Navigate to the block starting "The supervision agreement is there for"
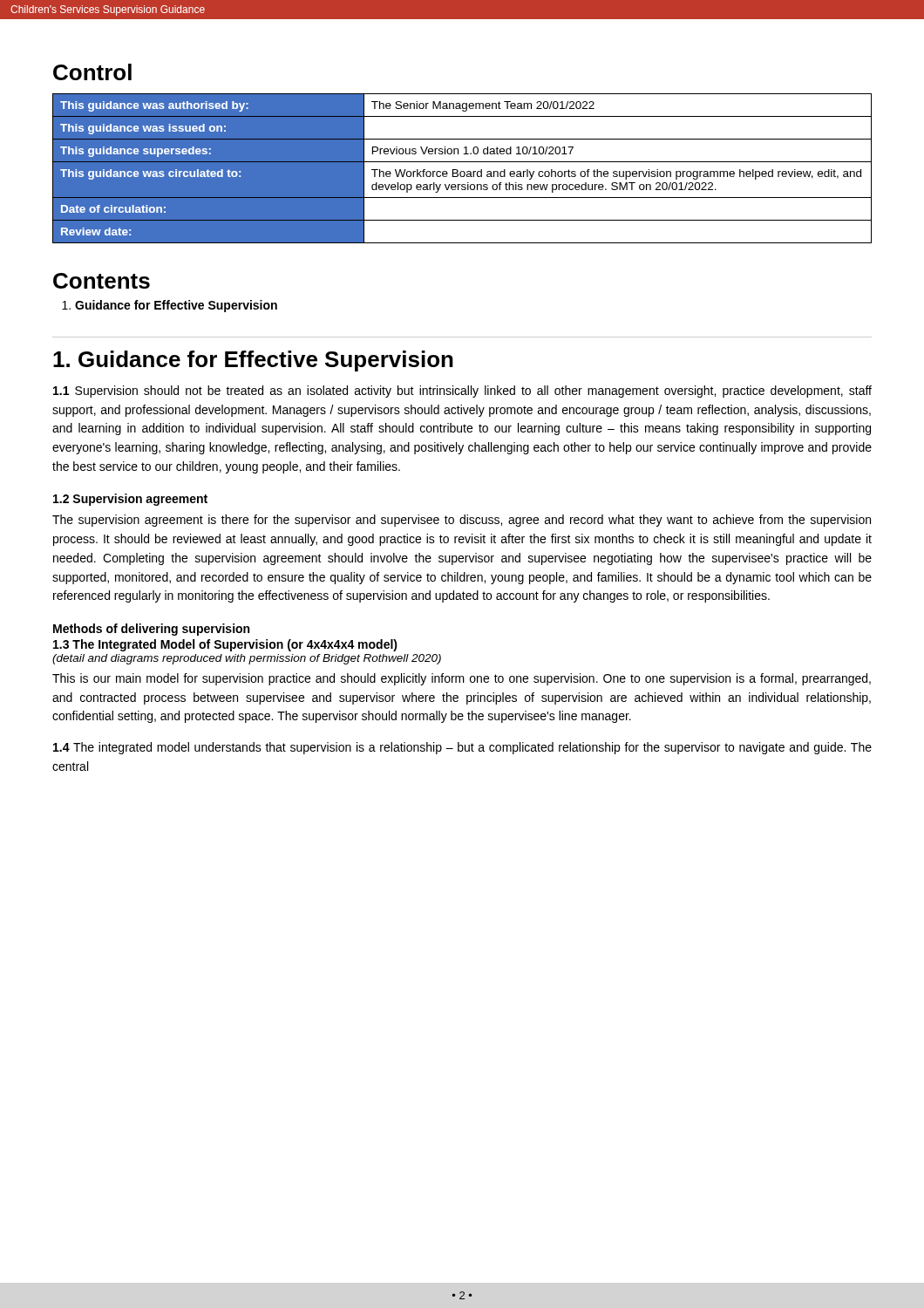Screen dimensions: 1308x924 pos(462,558)
